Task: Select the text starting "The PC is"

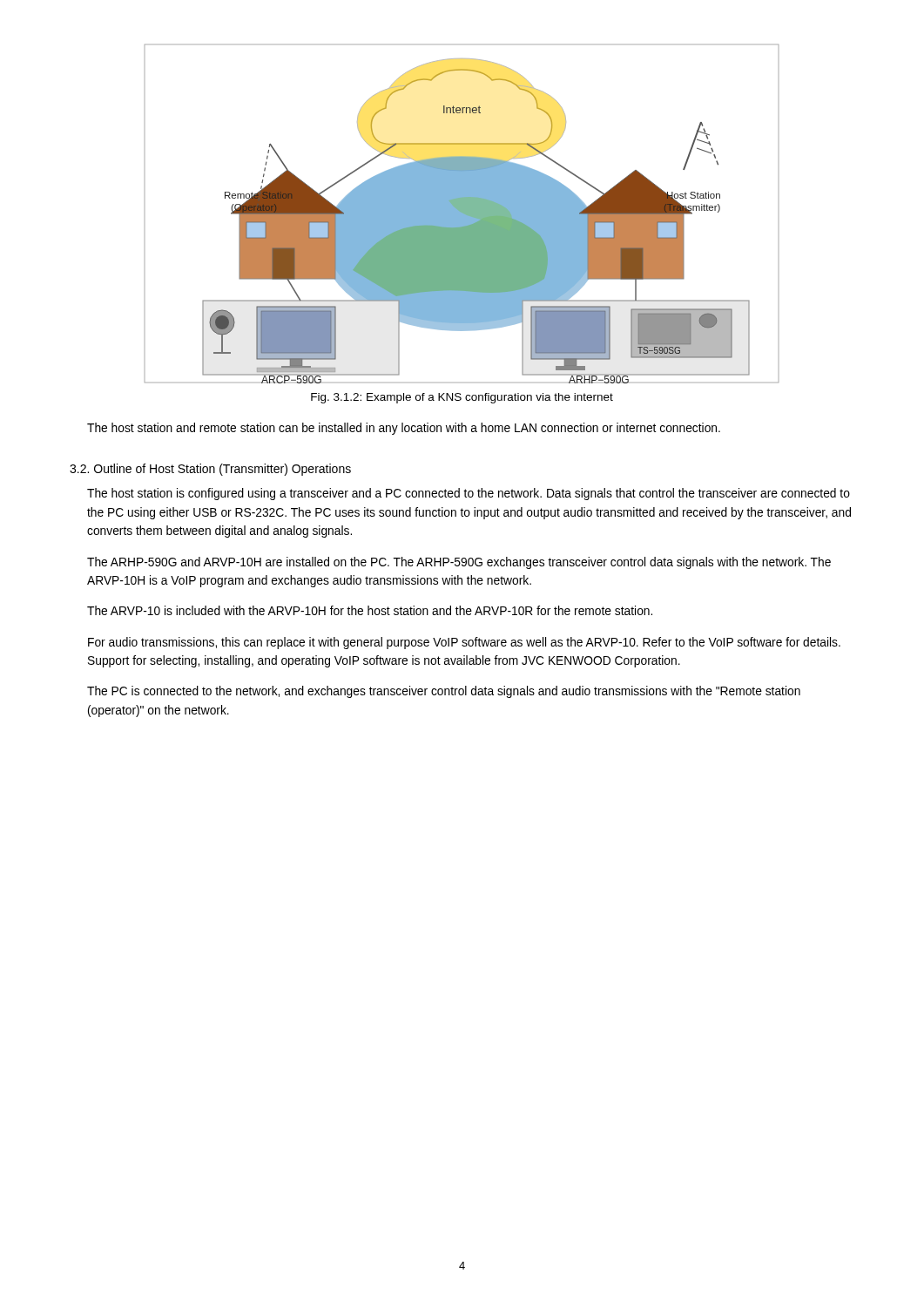Action: pyautogui.click(x=444, y=701)
